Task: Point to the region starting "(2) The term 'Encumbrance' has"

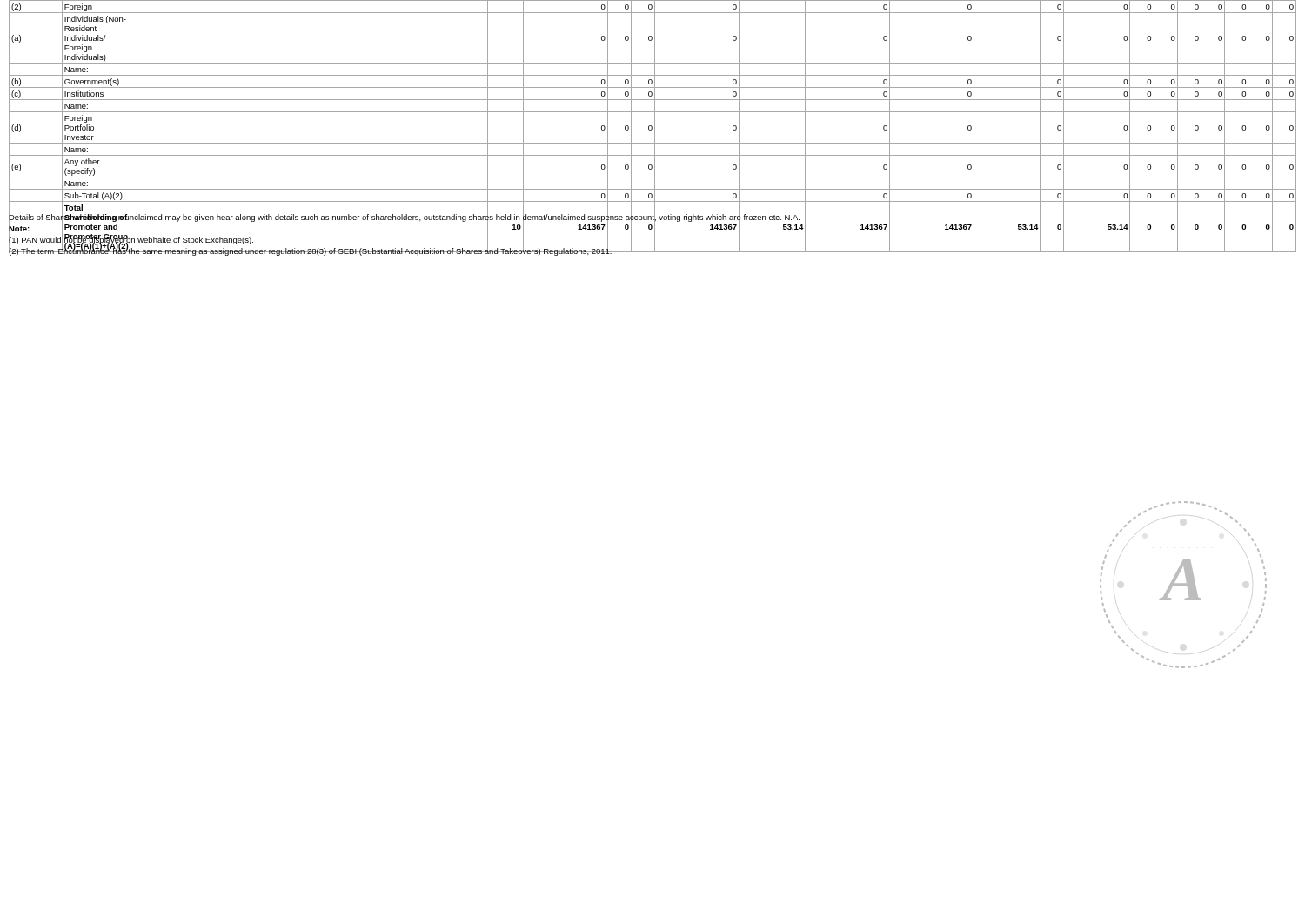Action: [x=487, y=251]
